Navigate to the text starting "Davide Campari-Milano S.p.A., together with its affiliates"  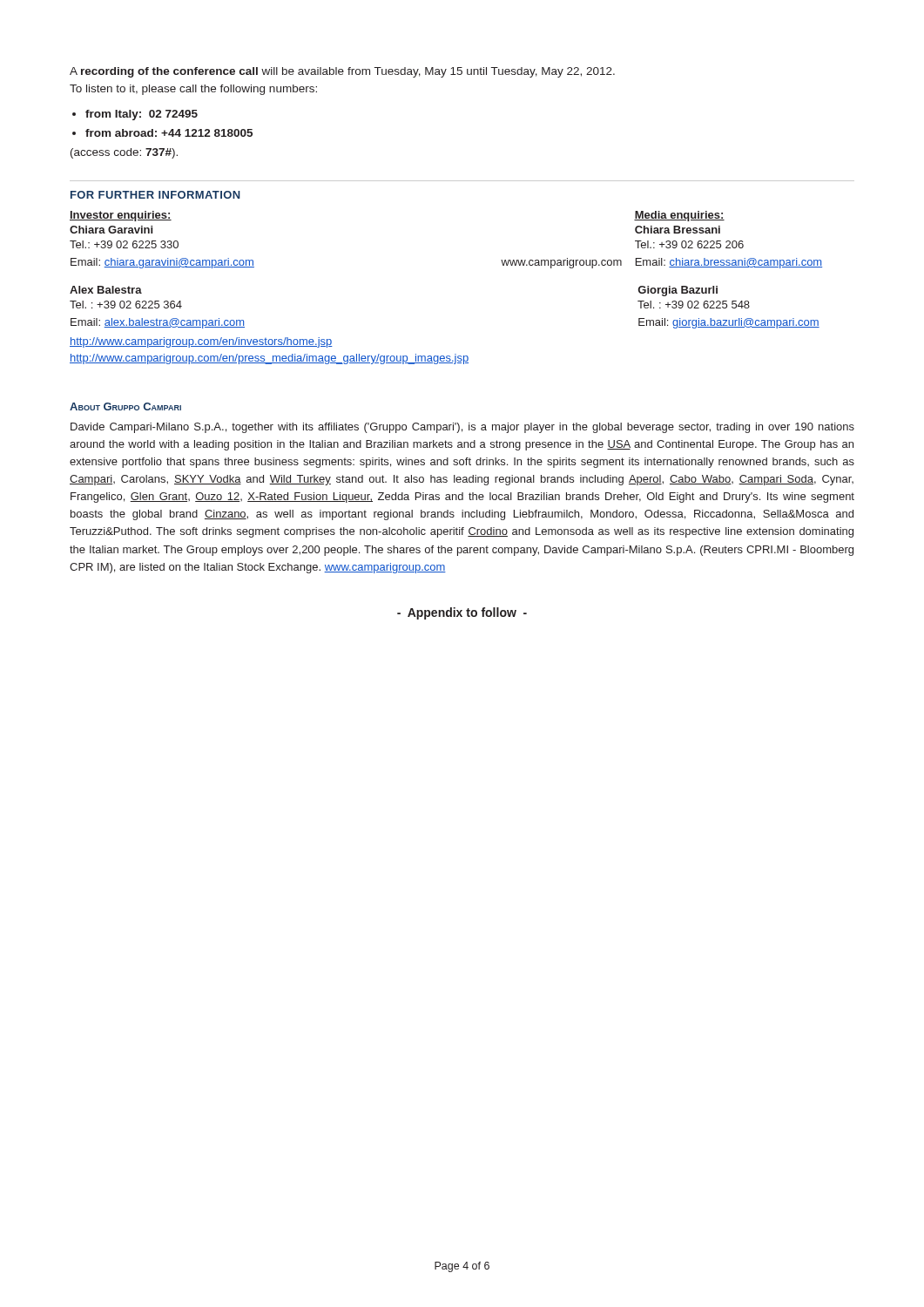coord(462,496)
